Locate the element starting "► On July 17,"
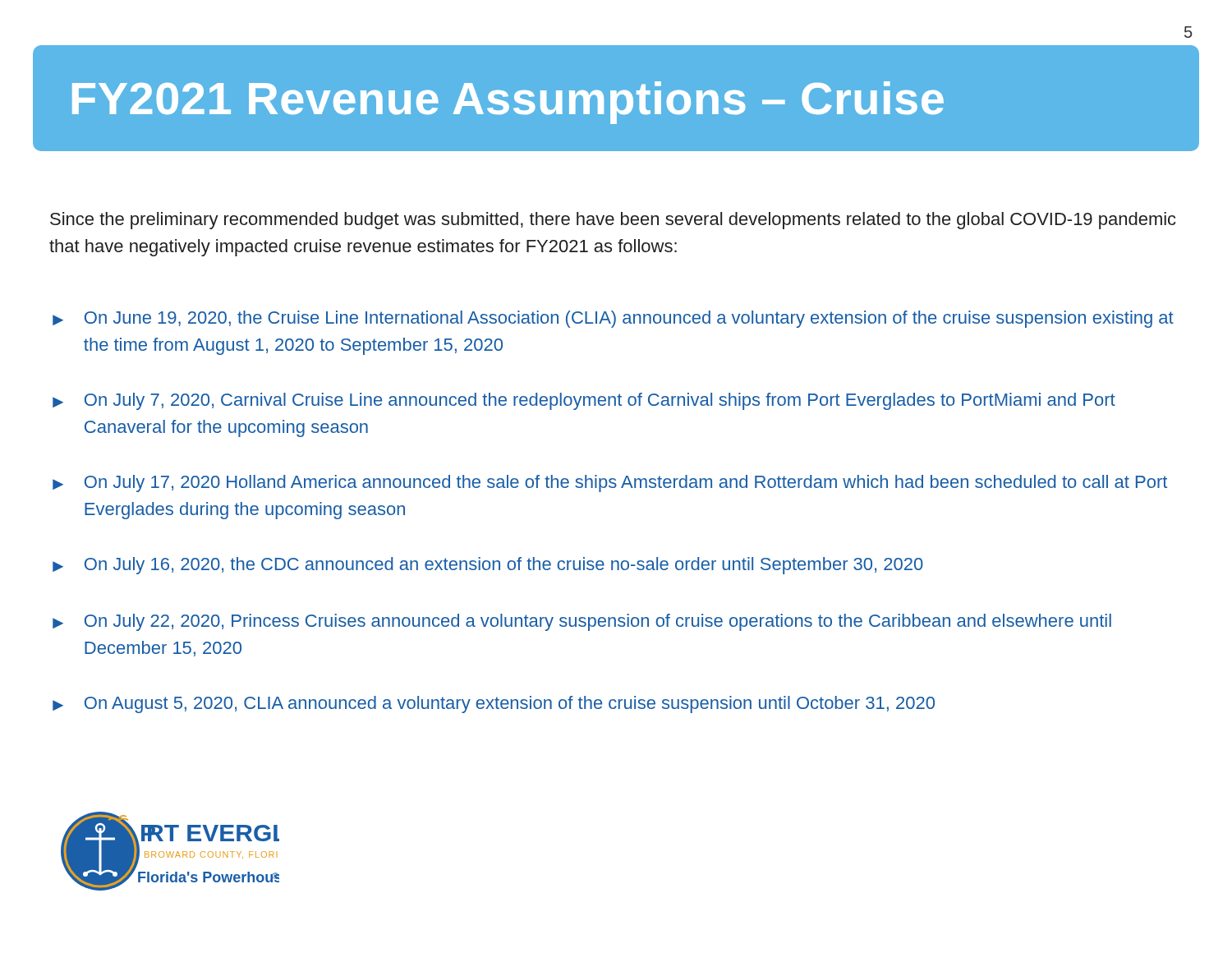This screenshot has width=1232, height=953. click(x=616, y=495)
